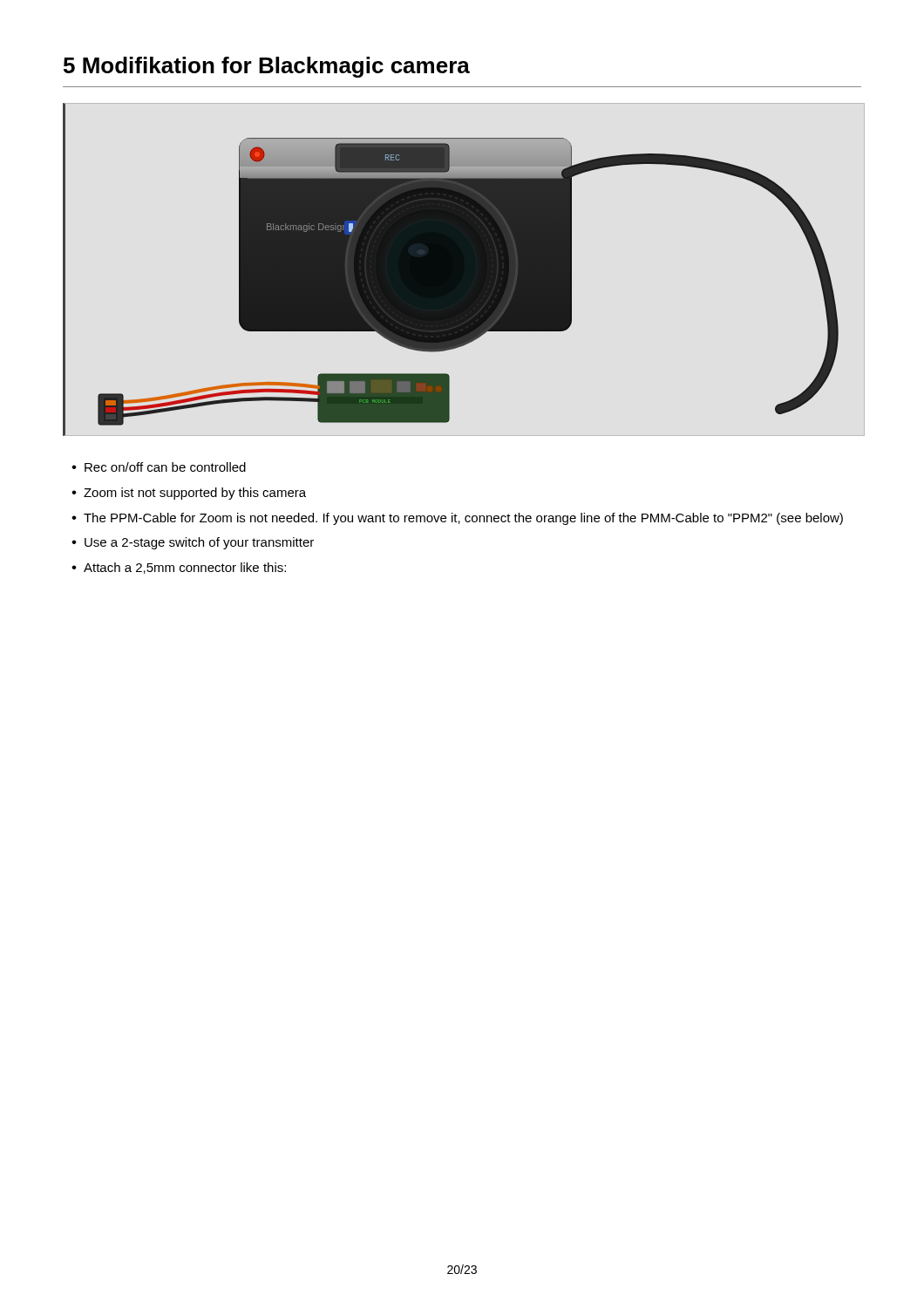Locate the list item with the text "• Rec on/off can be controlled"

[x=159, y=467]
